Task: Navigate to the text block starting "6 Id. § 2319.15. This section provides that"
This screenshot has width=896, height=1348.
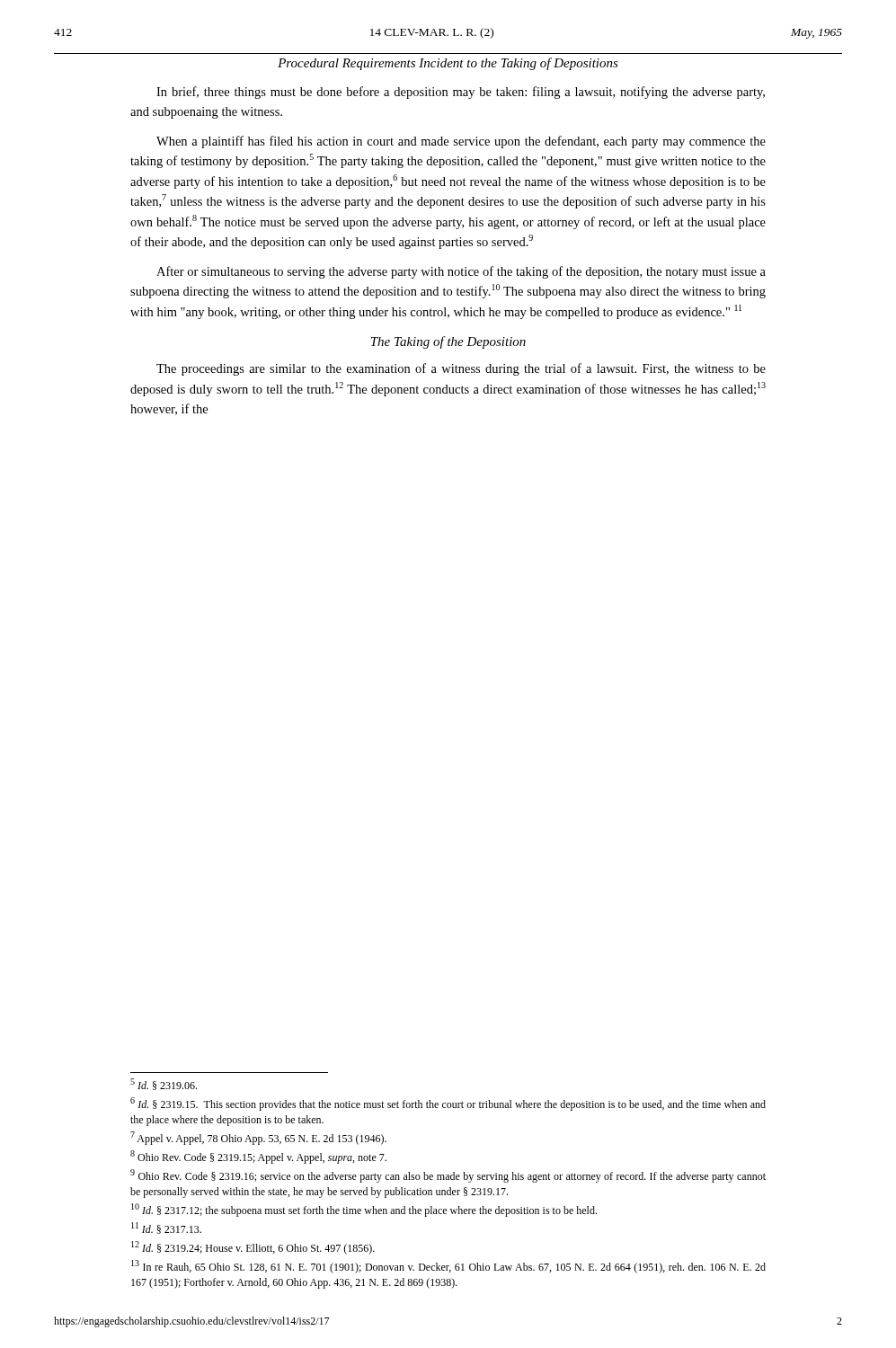Action: click(448, 1111)
